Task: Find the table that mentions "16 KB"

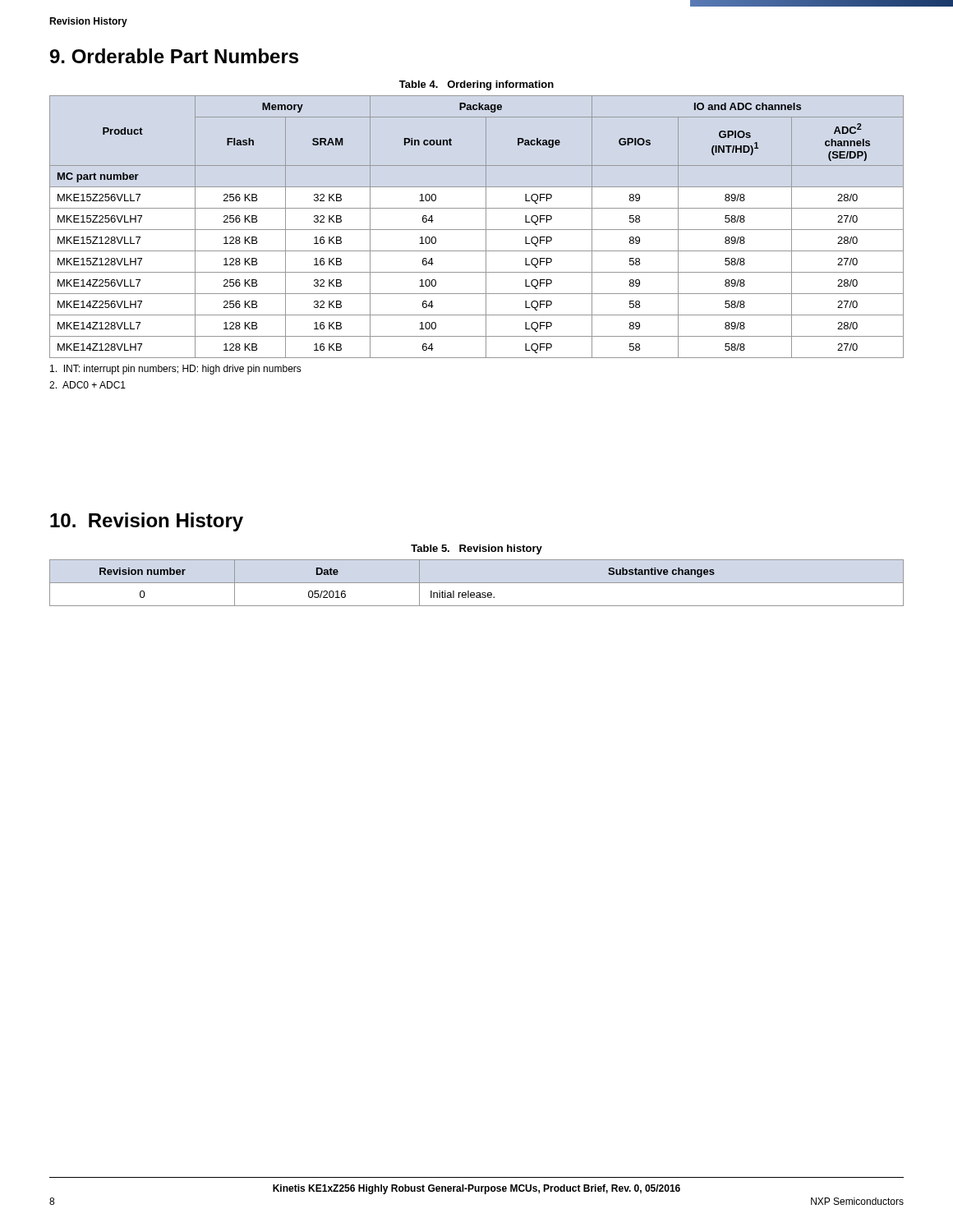Action: [x=476, y=227]
